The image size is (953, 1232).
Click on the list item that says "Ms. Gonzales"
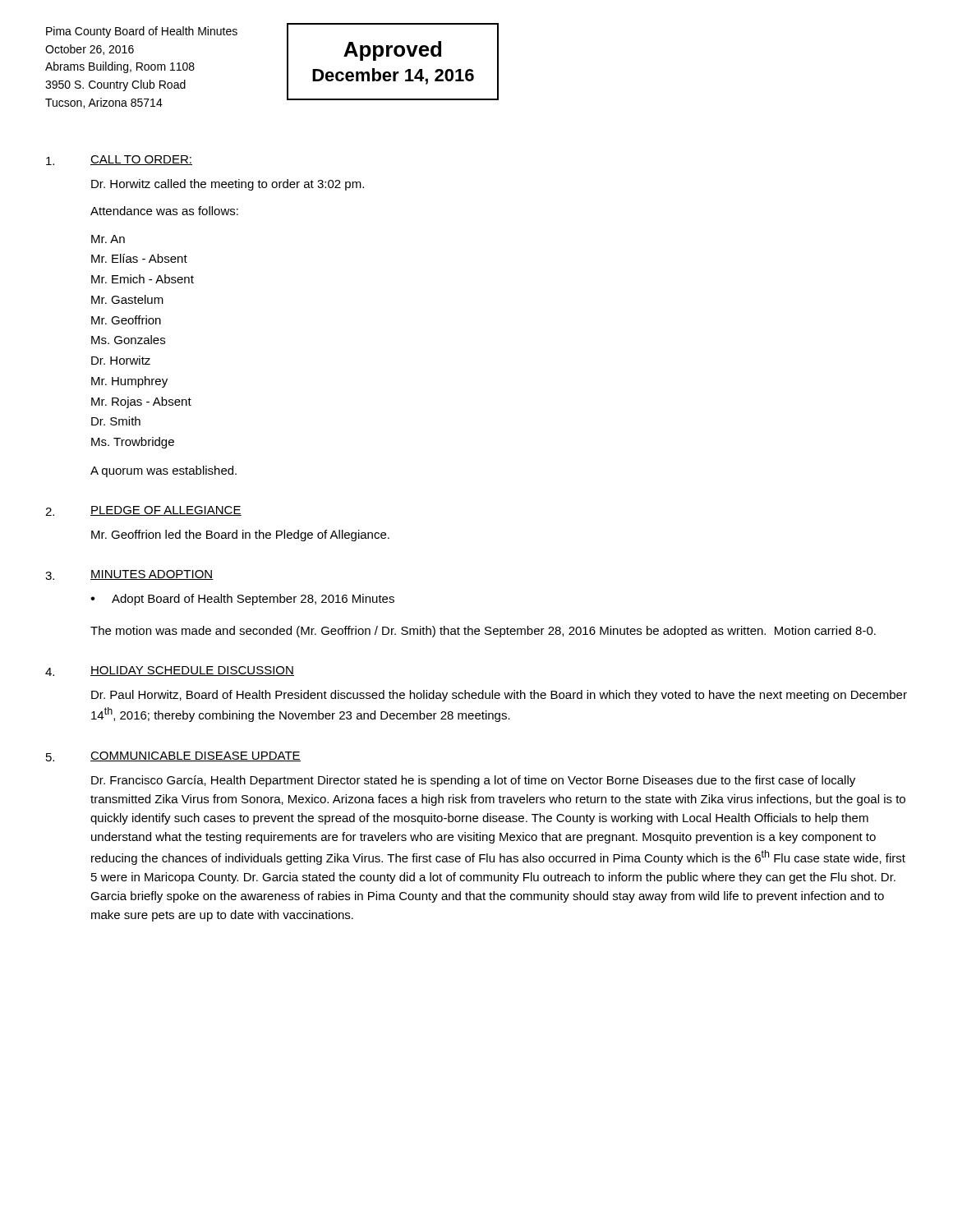[x=128, y=340]
